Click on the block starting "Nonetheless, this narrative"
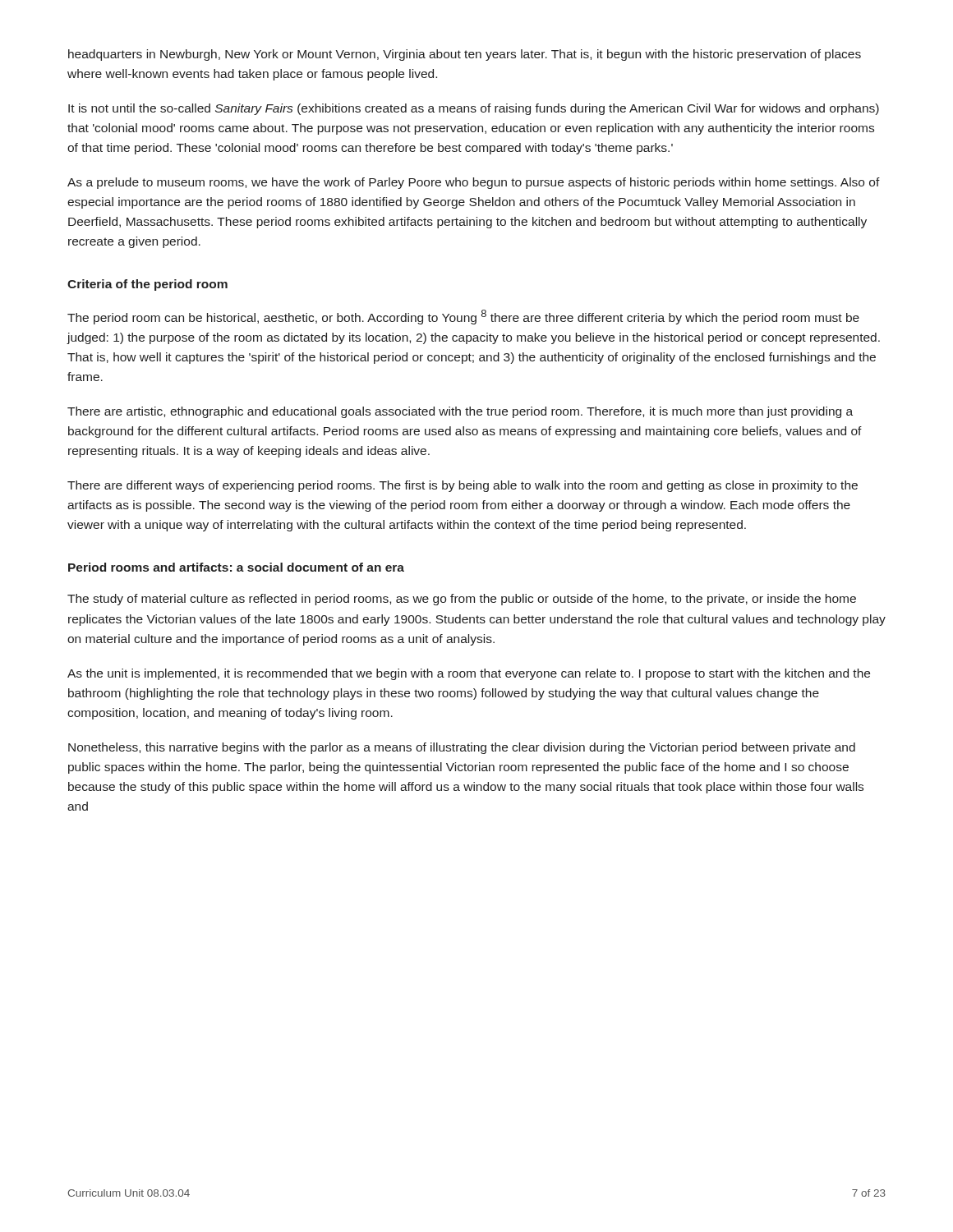Viewport: 953px width, 1232px height. pyautogui.click(x=466, y=776)
